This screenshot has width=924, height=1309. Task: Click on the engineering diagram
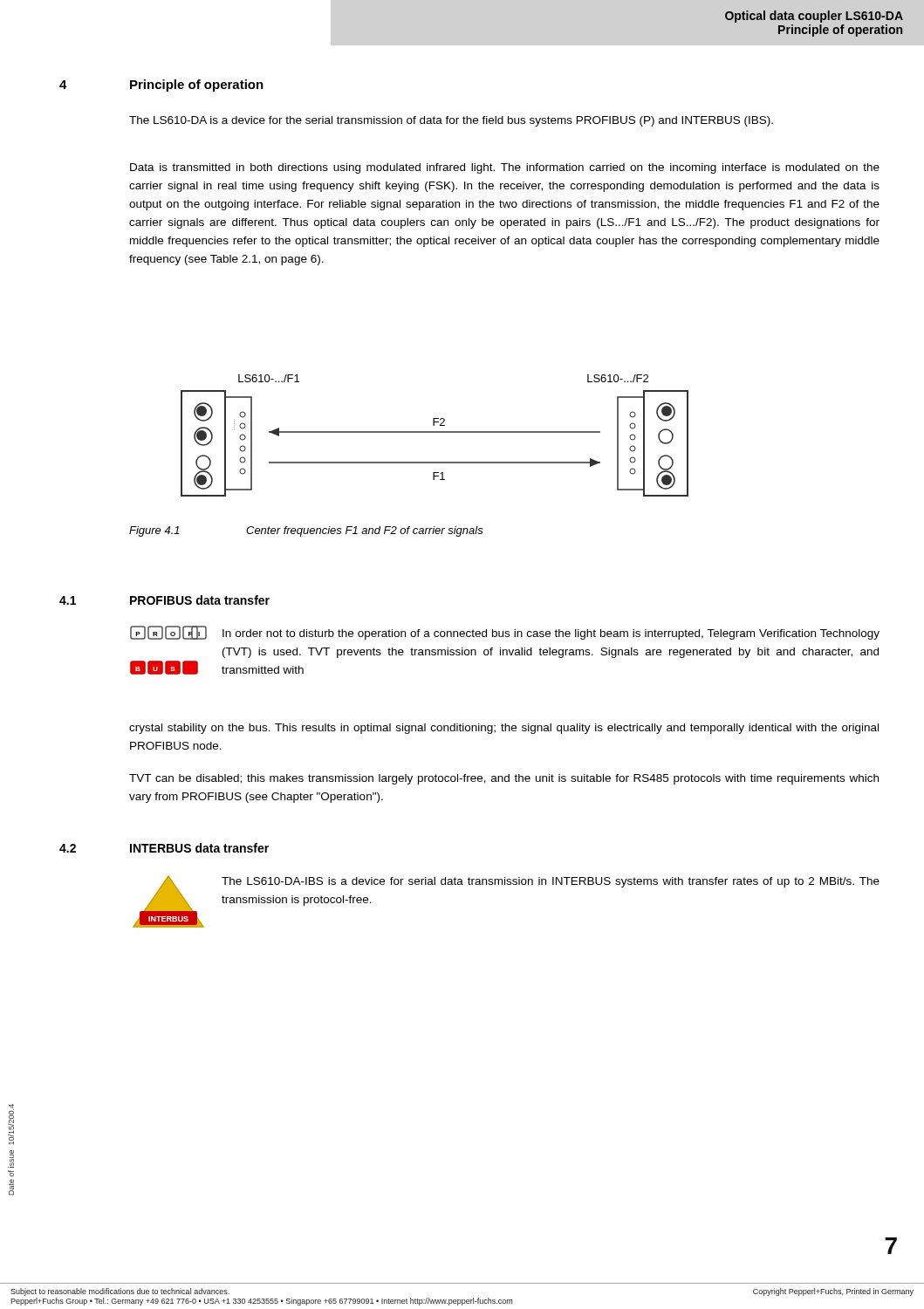[x=443, y=441]
